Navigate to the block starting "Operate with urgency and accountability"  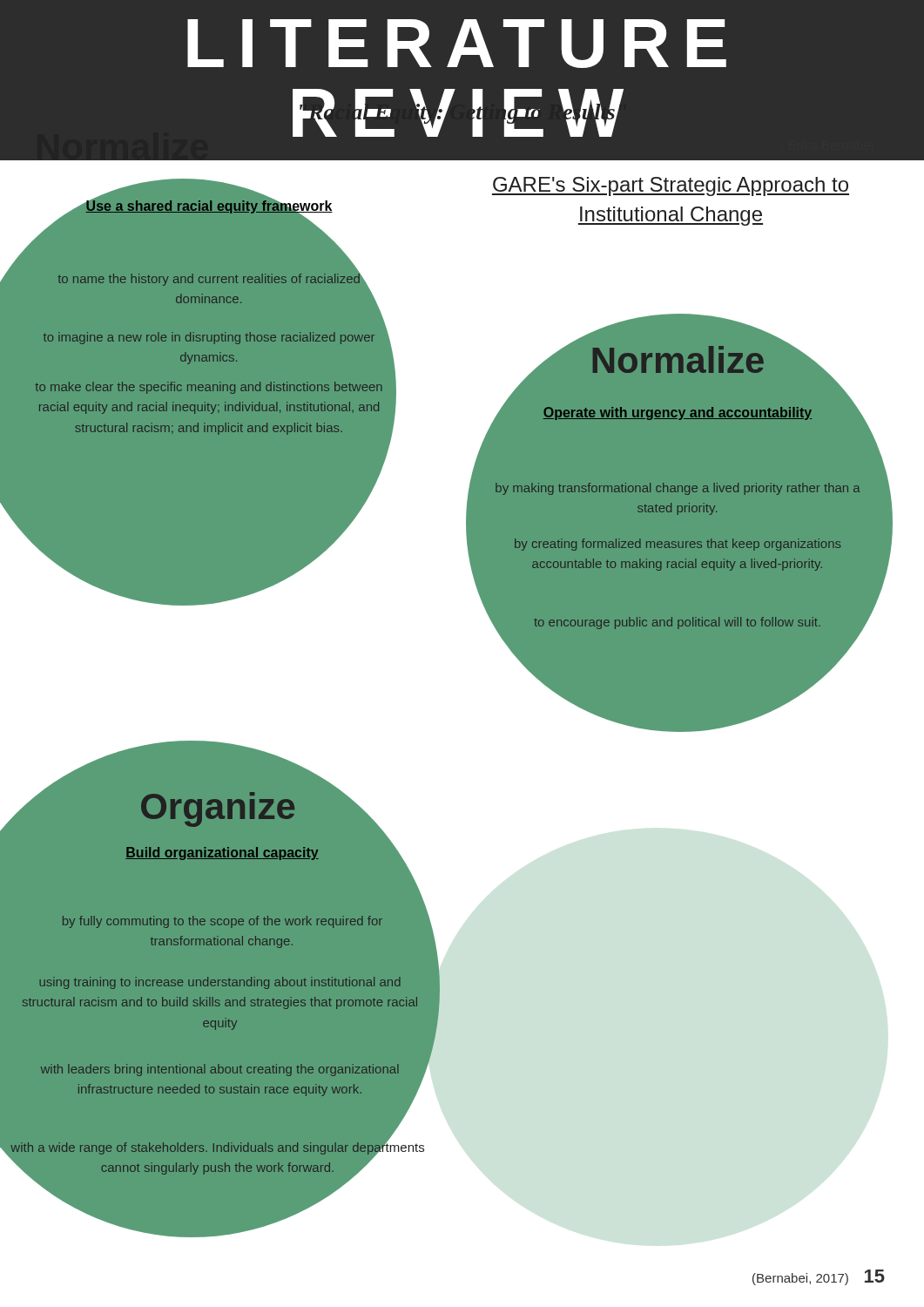(678, 413)
